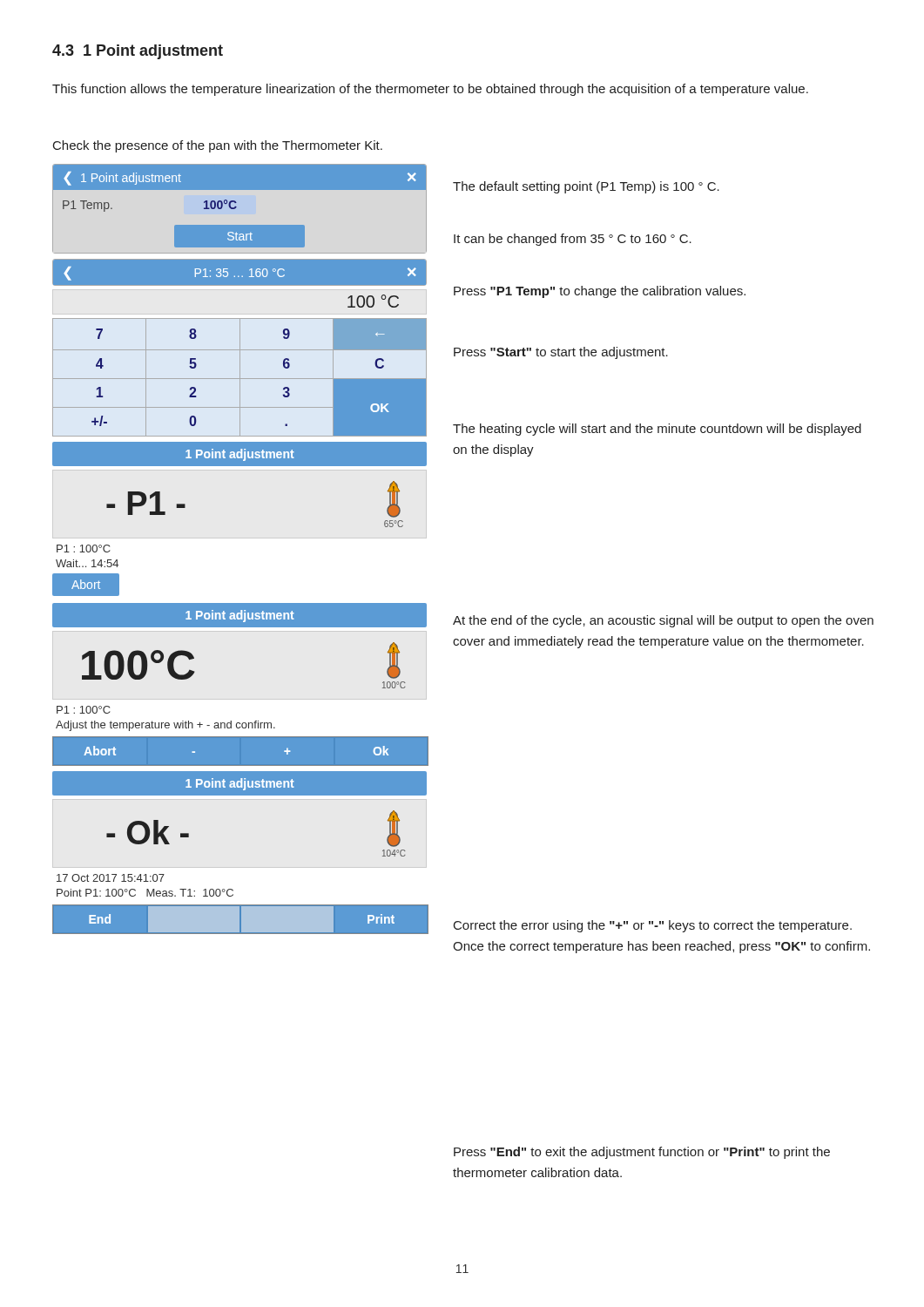The image size is (924, 1307).
Task: Click on the text block that reads "It can be changed from 35"
Action: 572,238
